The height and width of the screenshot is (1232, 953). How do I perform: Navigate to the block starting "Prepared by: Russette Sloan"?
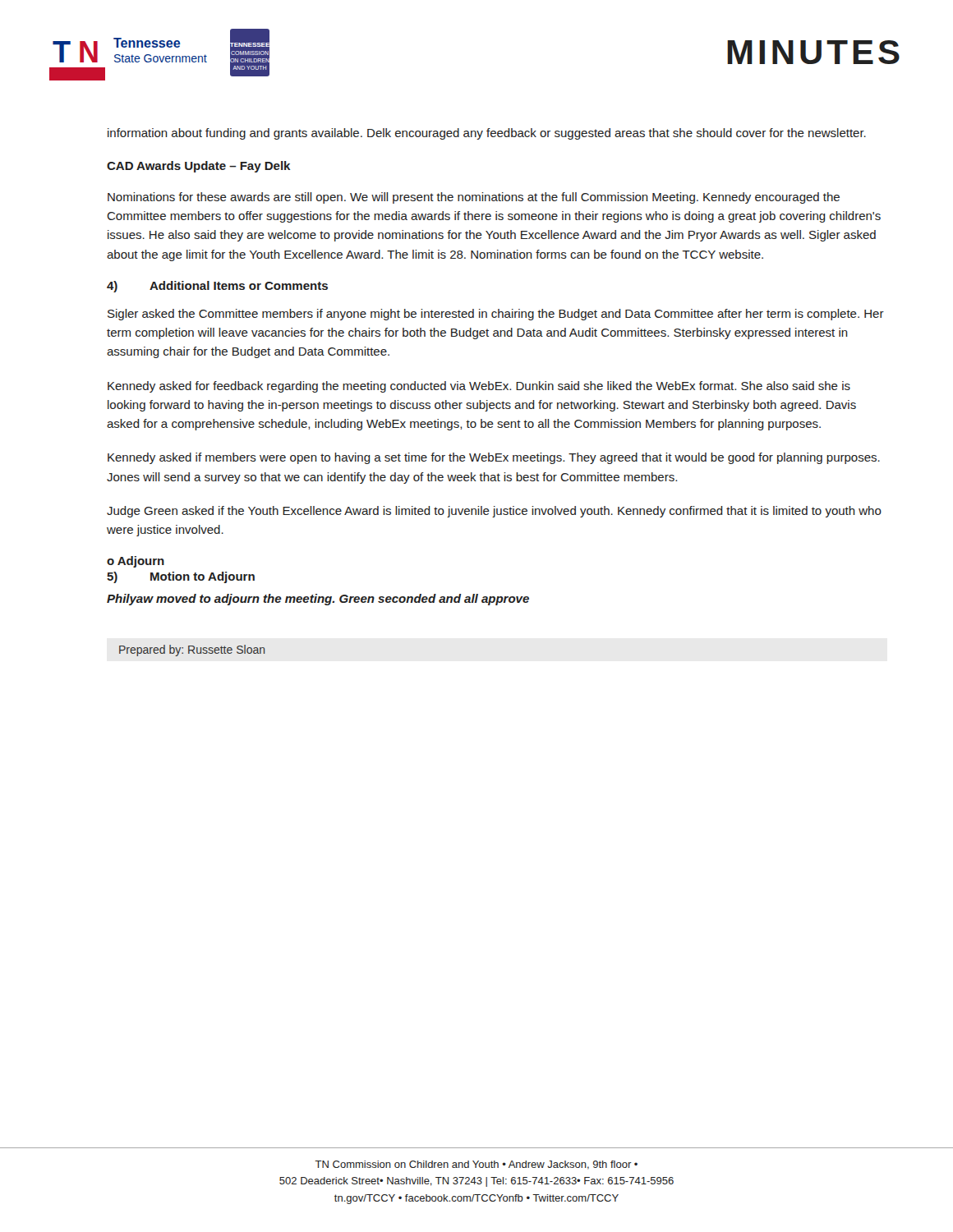click(192, 650)
